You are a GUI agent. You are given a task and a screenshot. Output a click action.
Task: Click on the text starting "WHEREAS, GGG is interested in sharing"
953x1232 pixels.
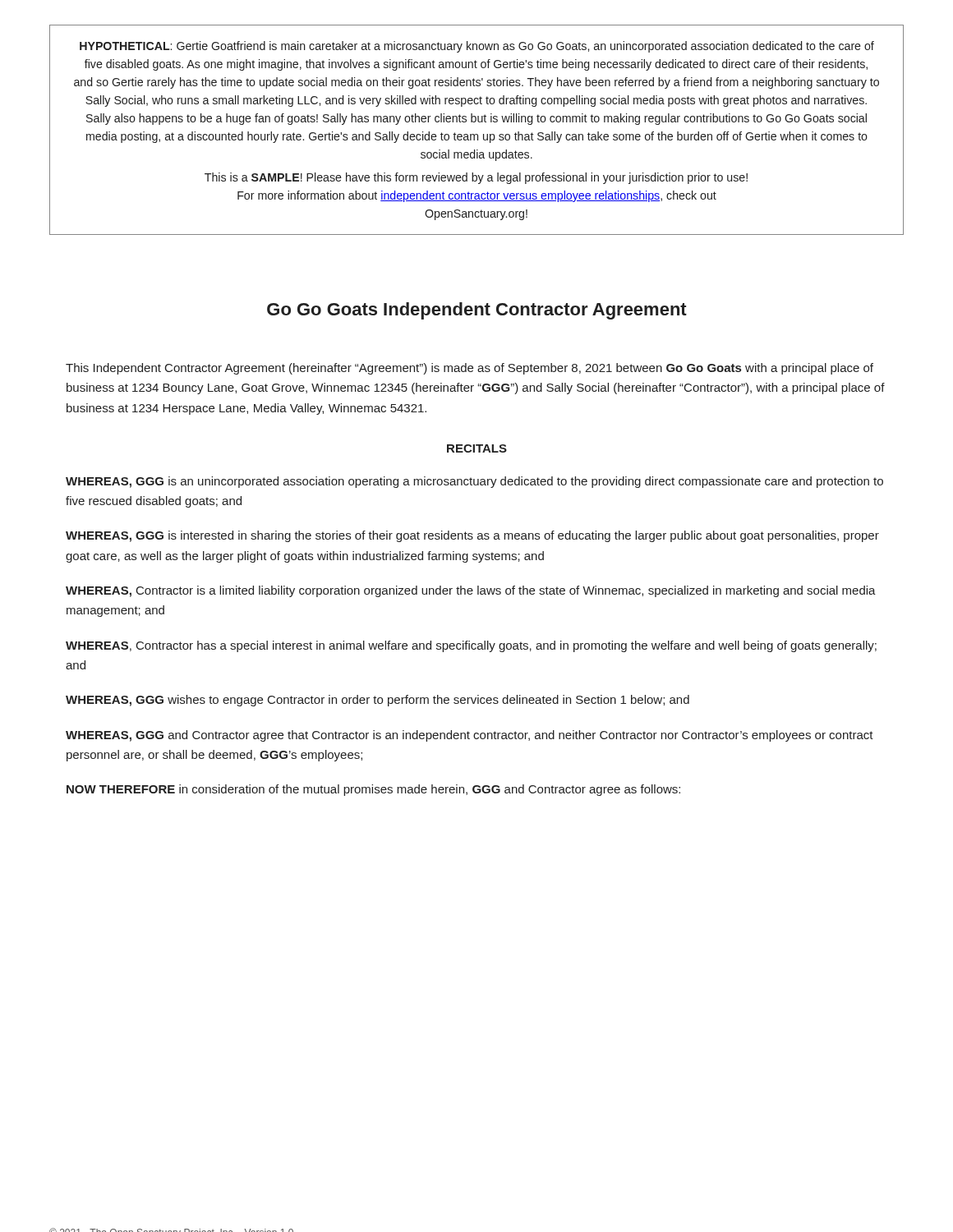pyautogui.click(x=472, y=545)
